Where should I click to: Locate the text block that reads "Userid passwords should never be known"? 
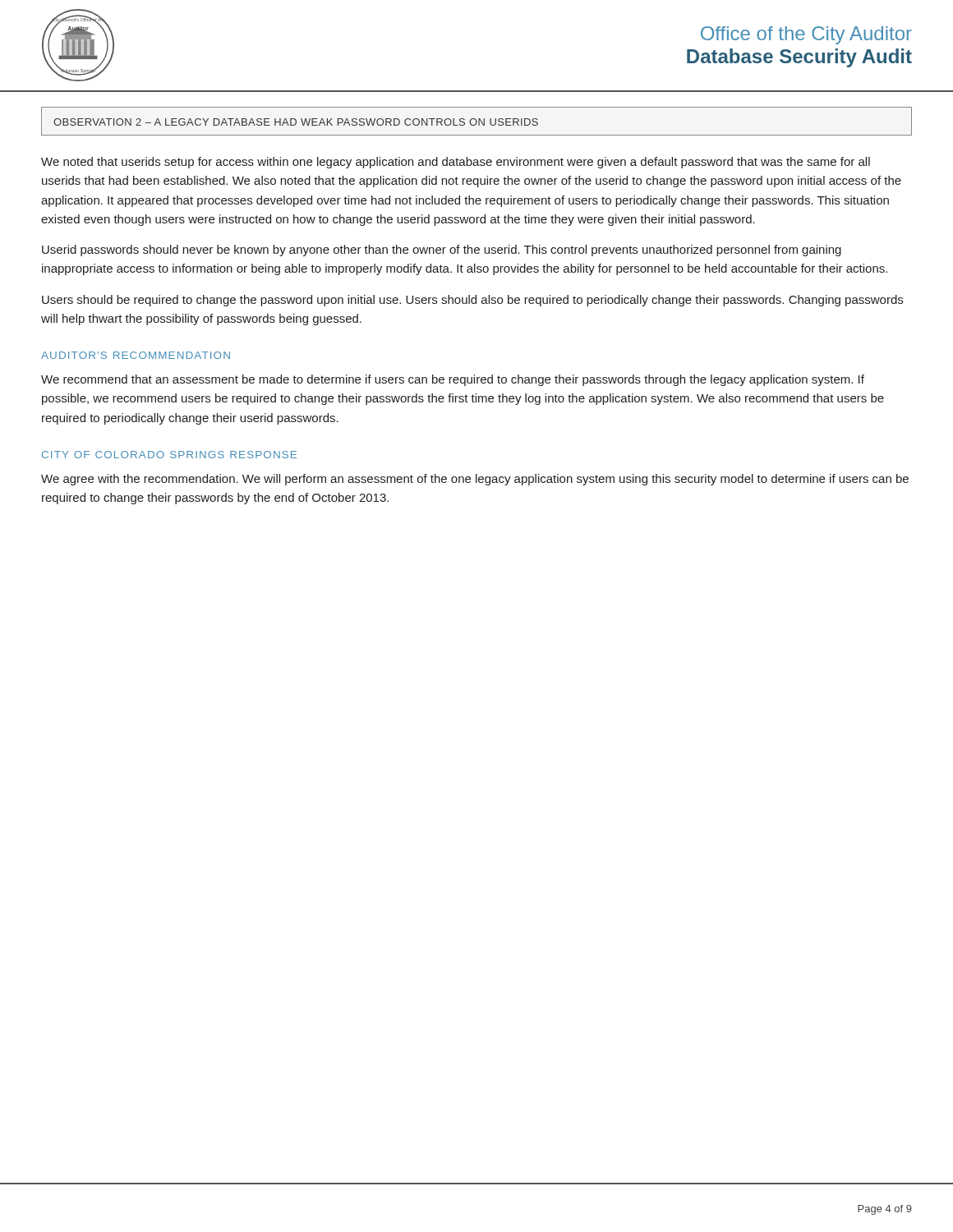point(465,259)
